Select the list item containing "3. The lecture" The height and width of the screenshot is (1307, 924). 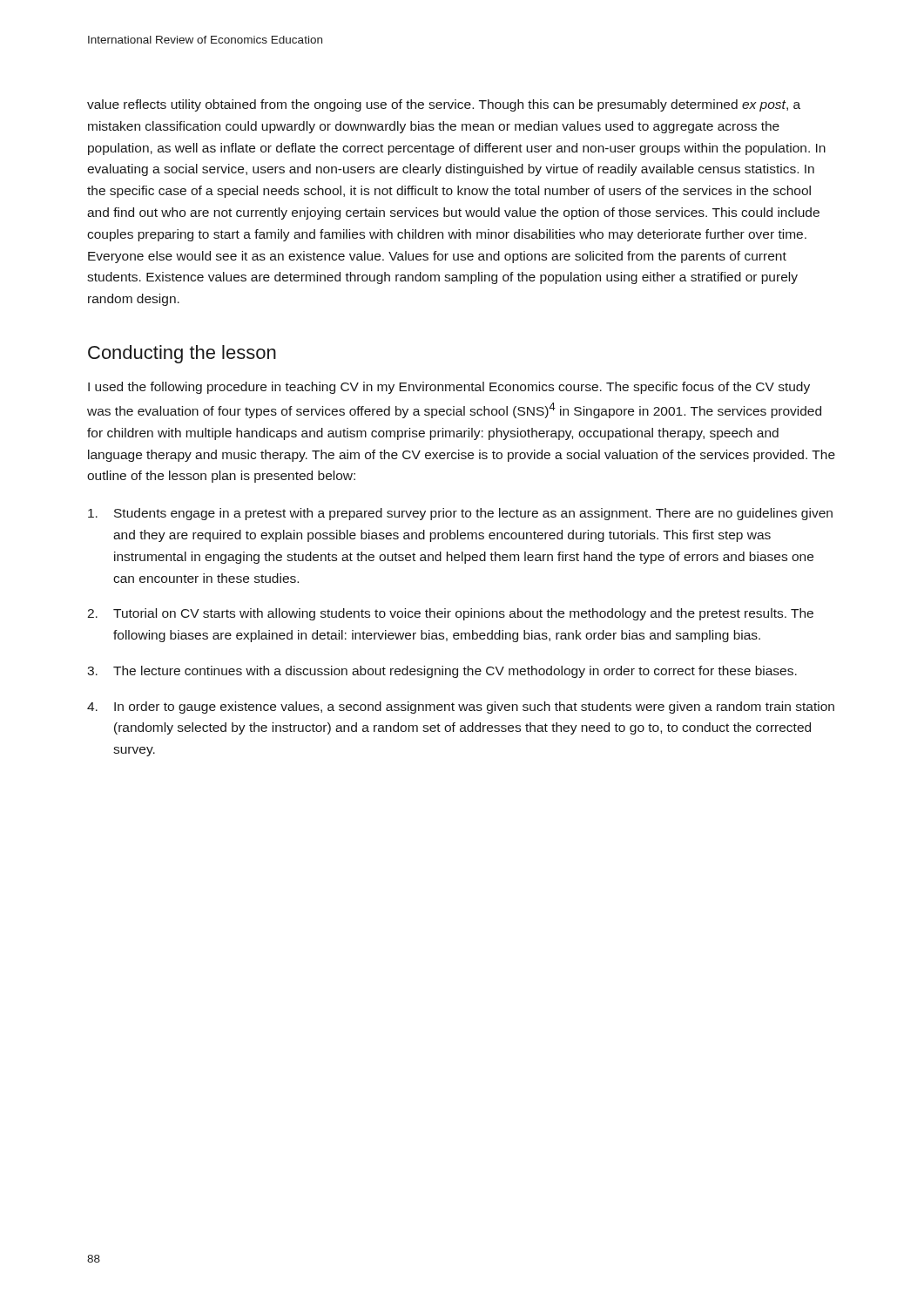pos(462,671)
